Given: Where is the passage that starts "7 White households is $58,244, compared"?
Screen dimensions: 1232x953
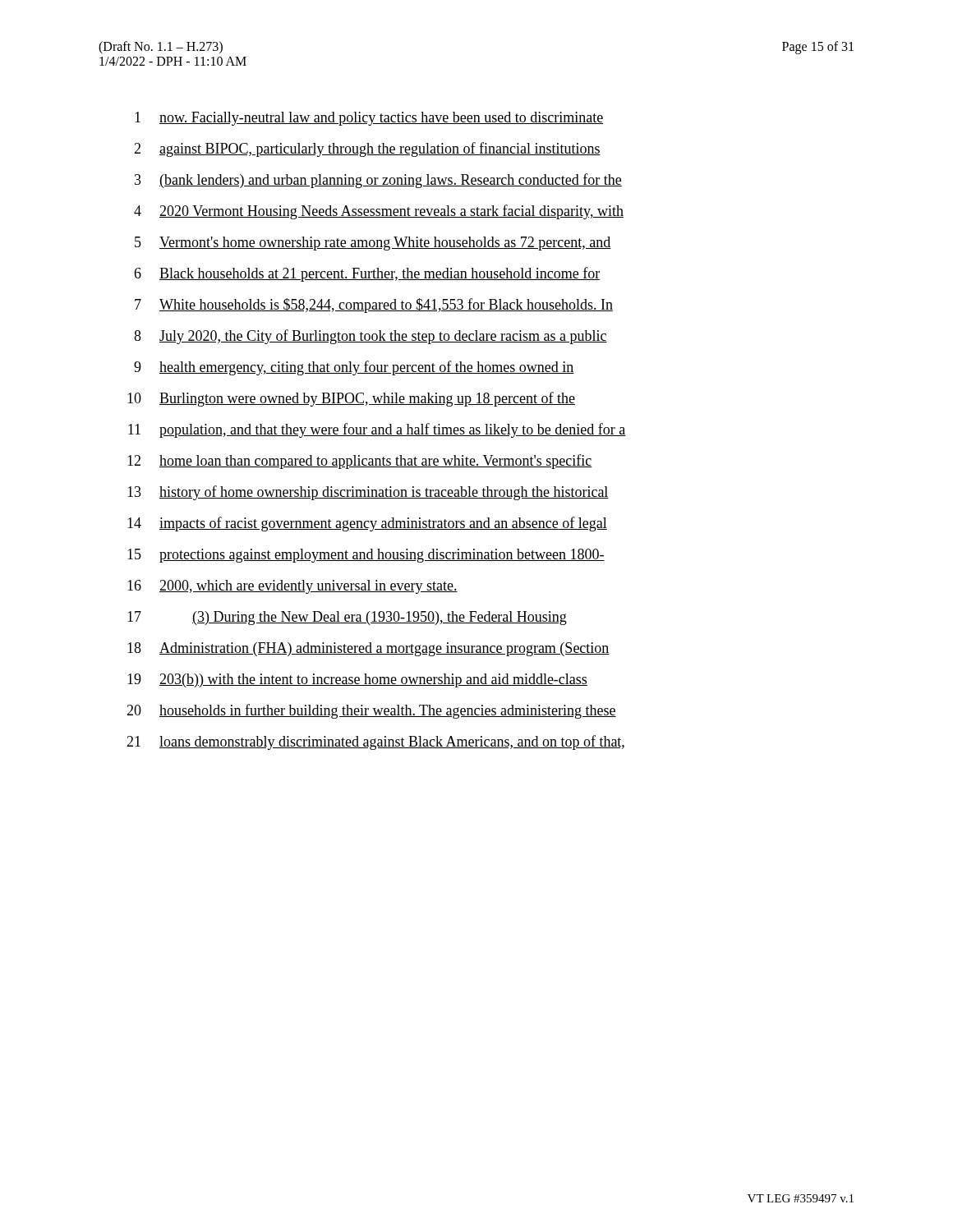Looking at the screenshot, I should pyautogui.click(x=476, y=306).
